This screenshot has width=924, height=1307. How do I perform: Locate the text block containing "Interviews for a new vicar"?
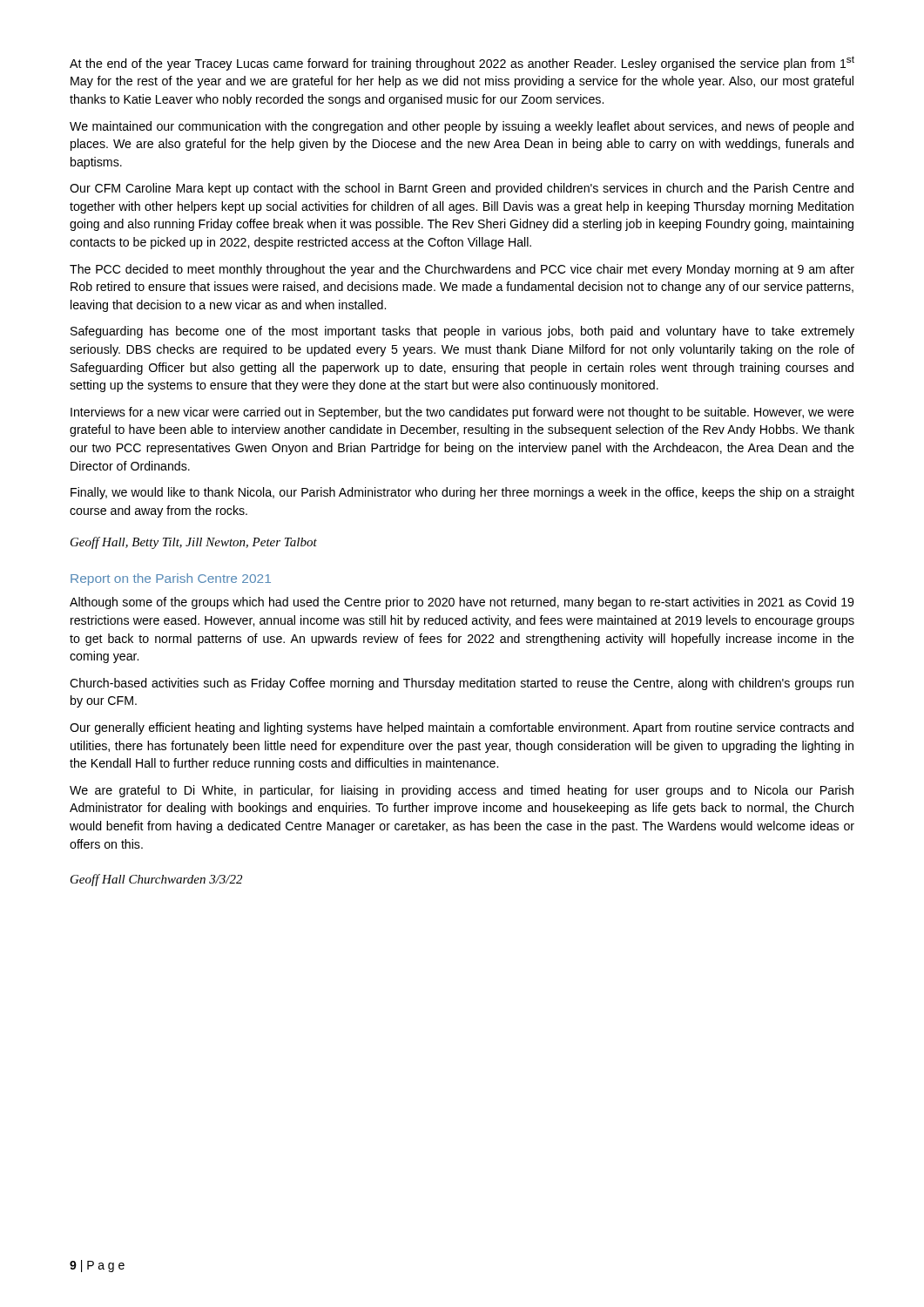pos(462,439)
